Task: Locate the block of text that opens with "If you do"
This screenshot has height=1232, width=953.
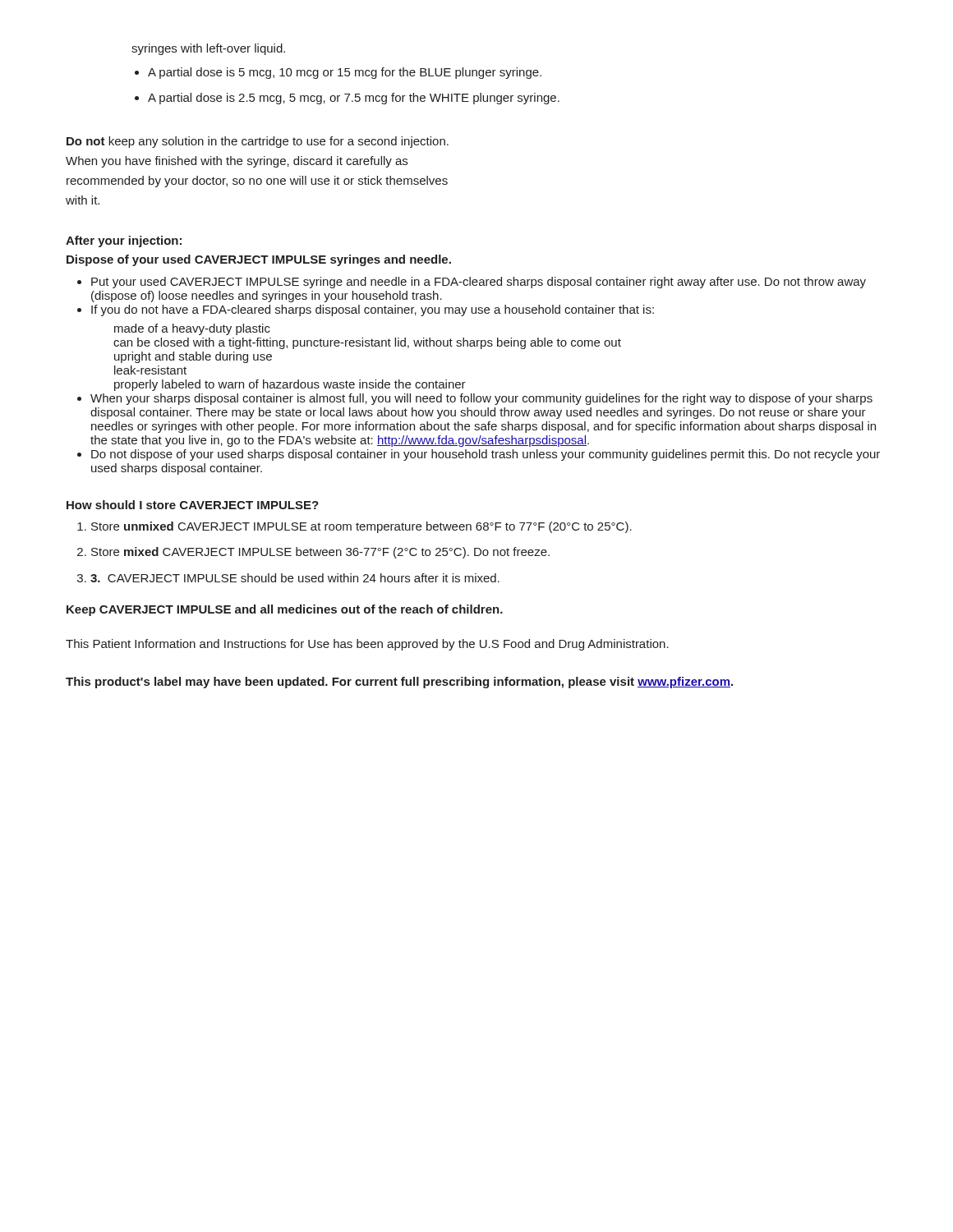Action: [489, 347]
